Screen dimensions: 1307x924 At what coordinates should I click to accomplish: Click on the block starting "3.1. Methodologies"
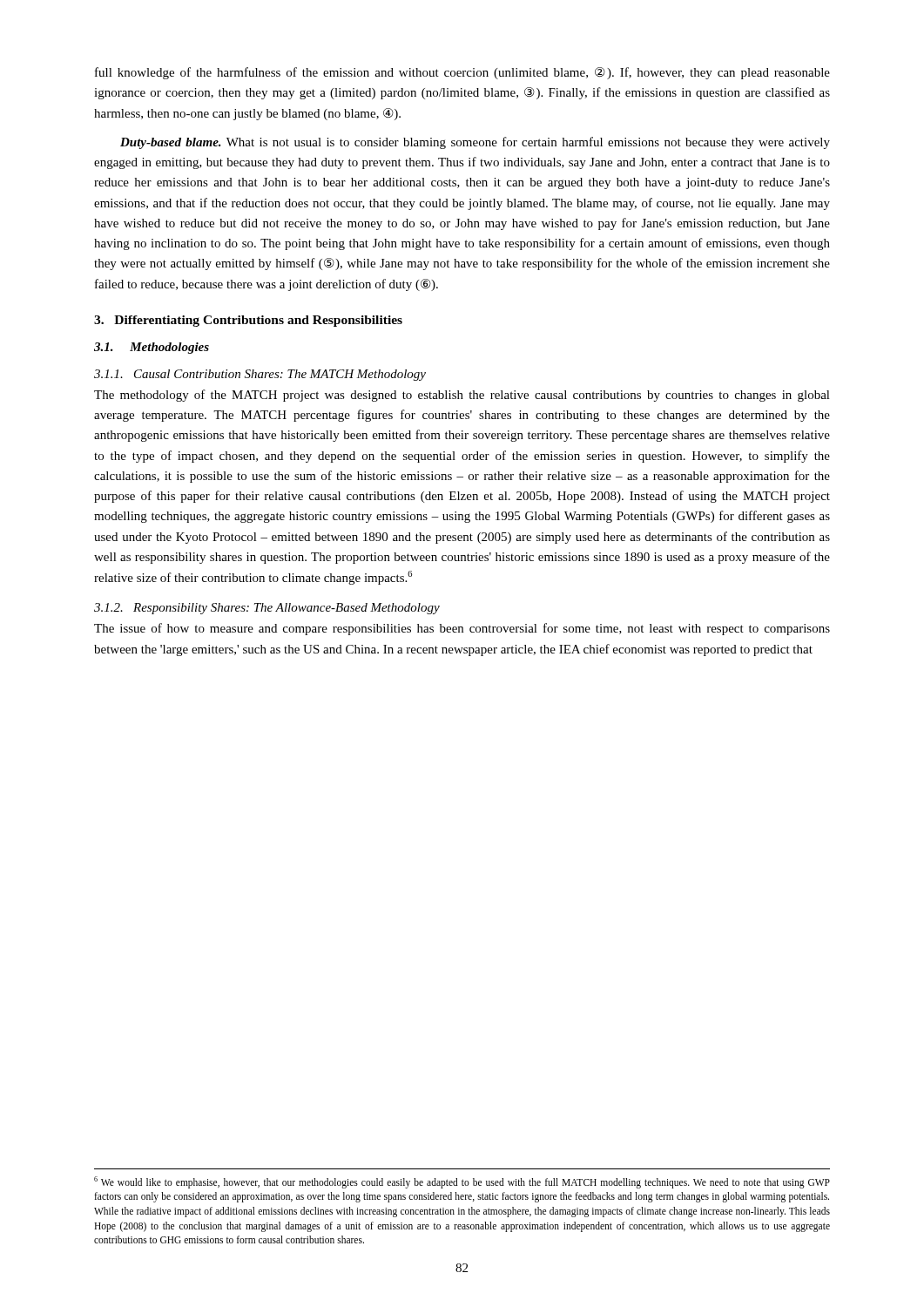[152, 347]
